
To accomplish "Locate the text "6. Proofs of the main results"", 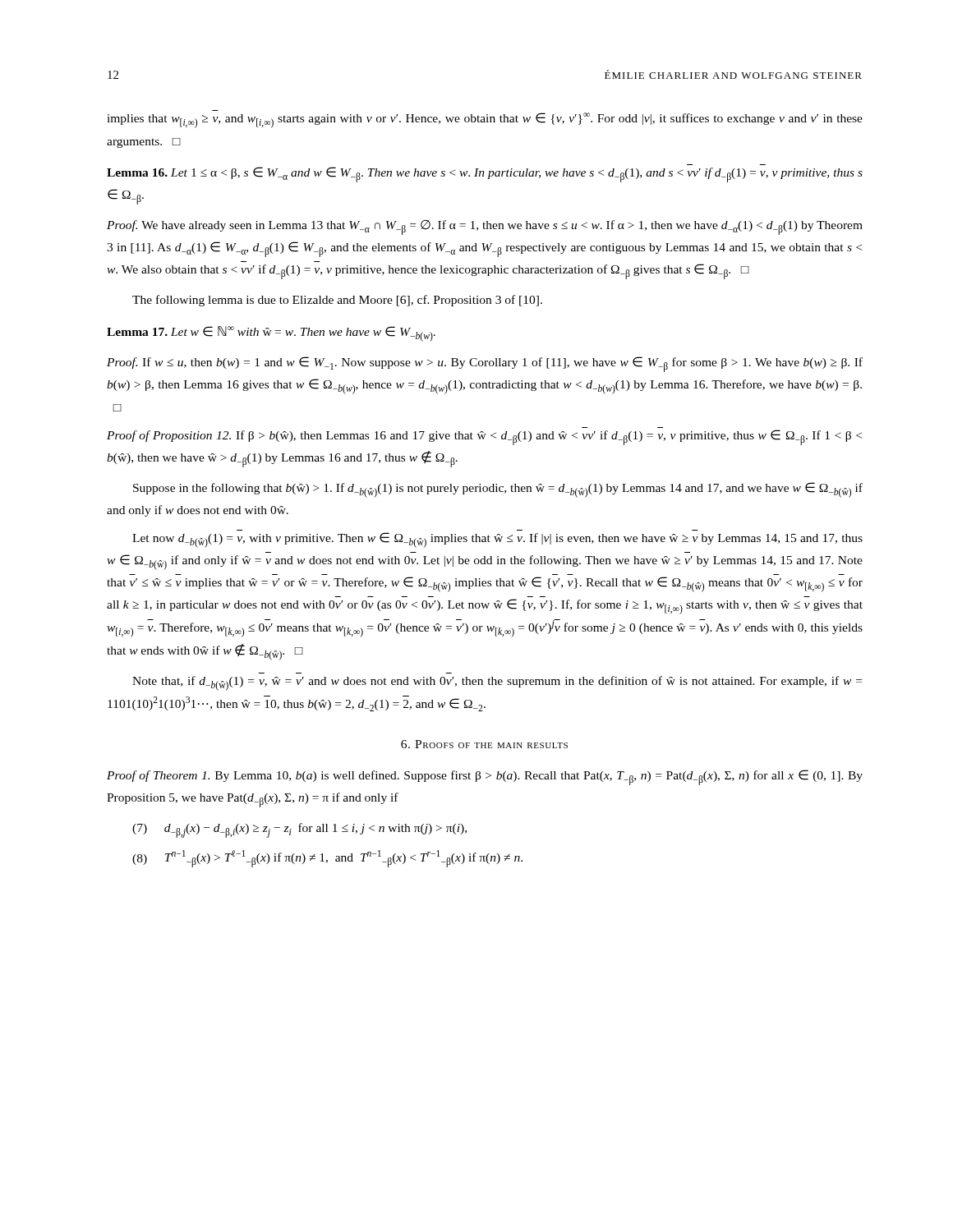I will point(485,744).
